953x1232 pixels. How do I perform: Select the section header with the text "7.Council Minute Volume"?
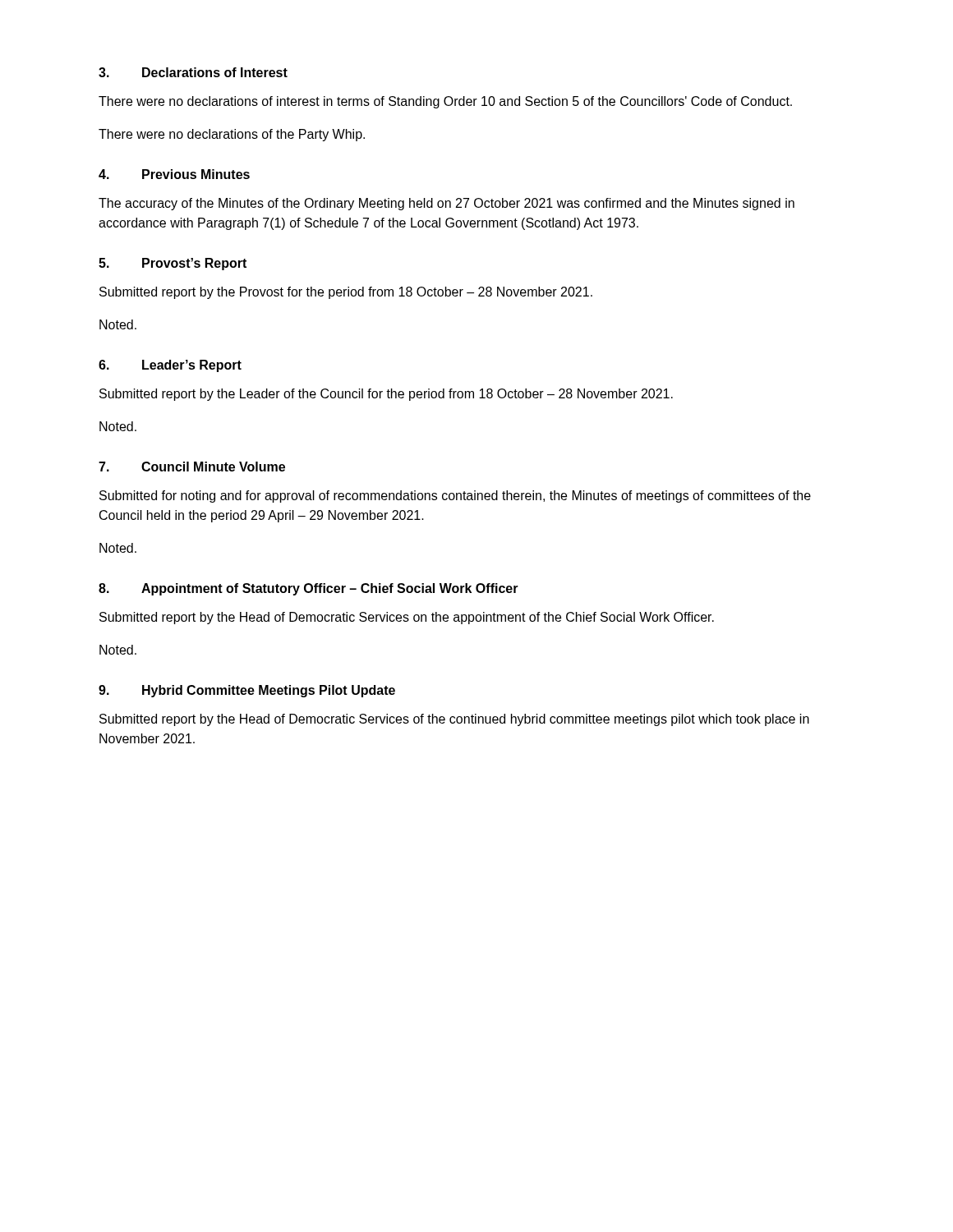click(192, 467)
